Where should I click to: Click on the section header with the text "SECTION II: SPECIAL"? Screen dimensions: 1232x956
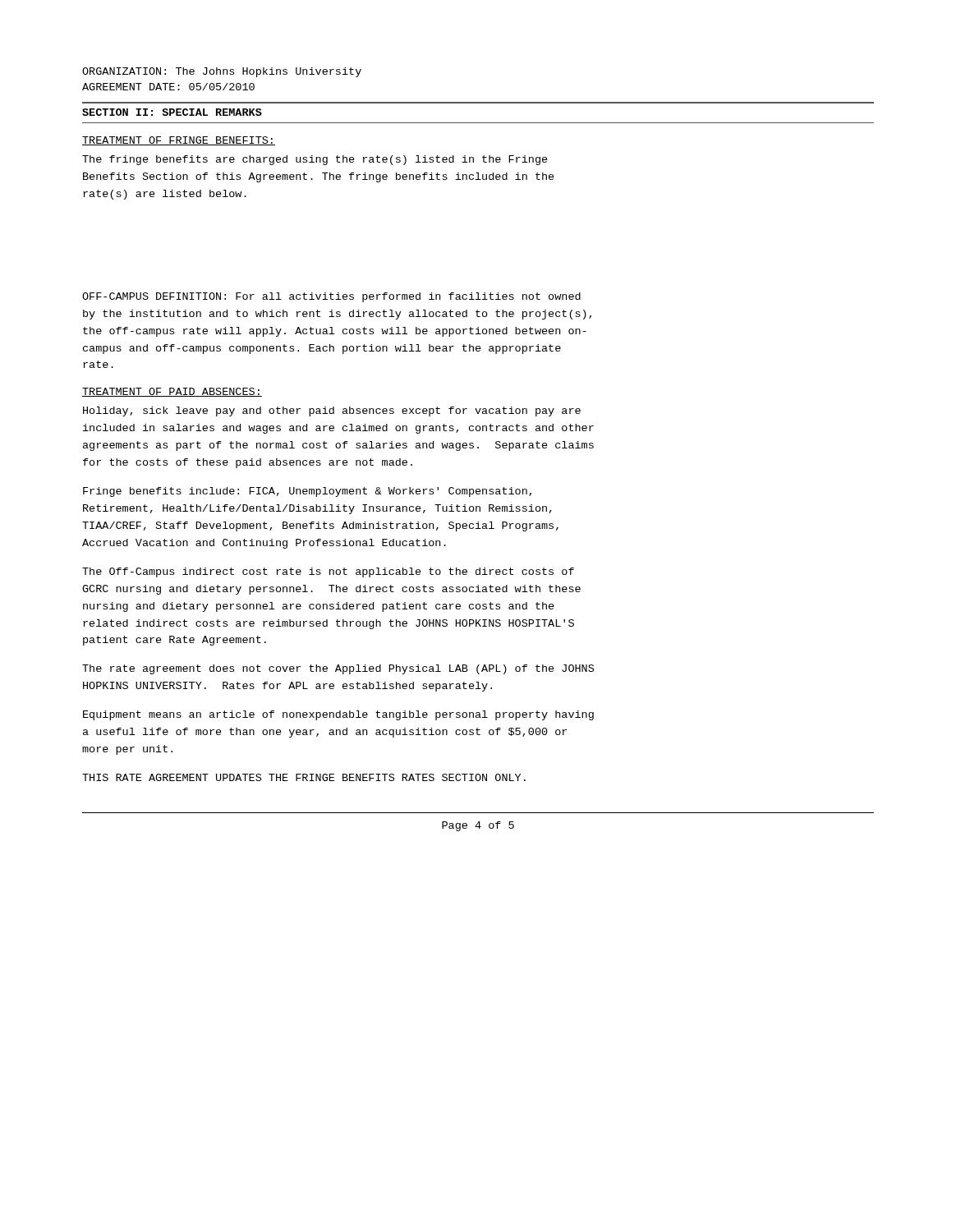tap(172, 113)
